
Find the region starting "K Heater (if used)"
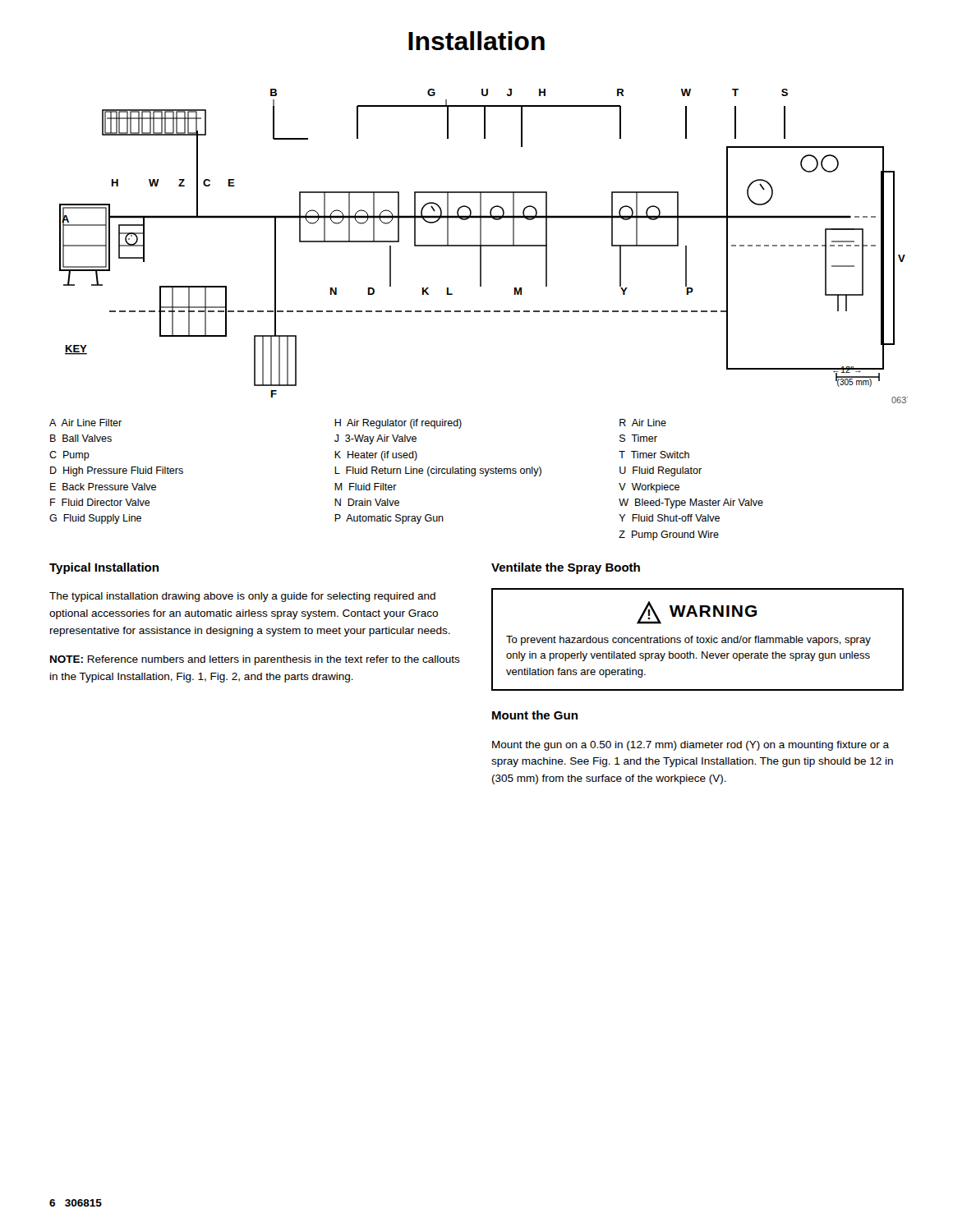point(376,455)
